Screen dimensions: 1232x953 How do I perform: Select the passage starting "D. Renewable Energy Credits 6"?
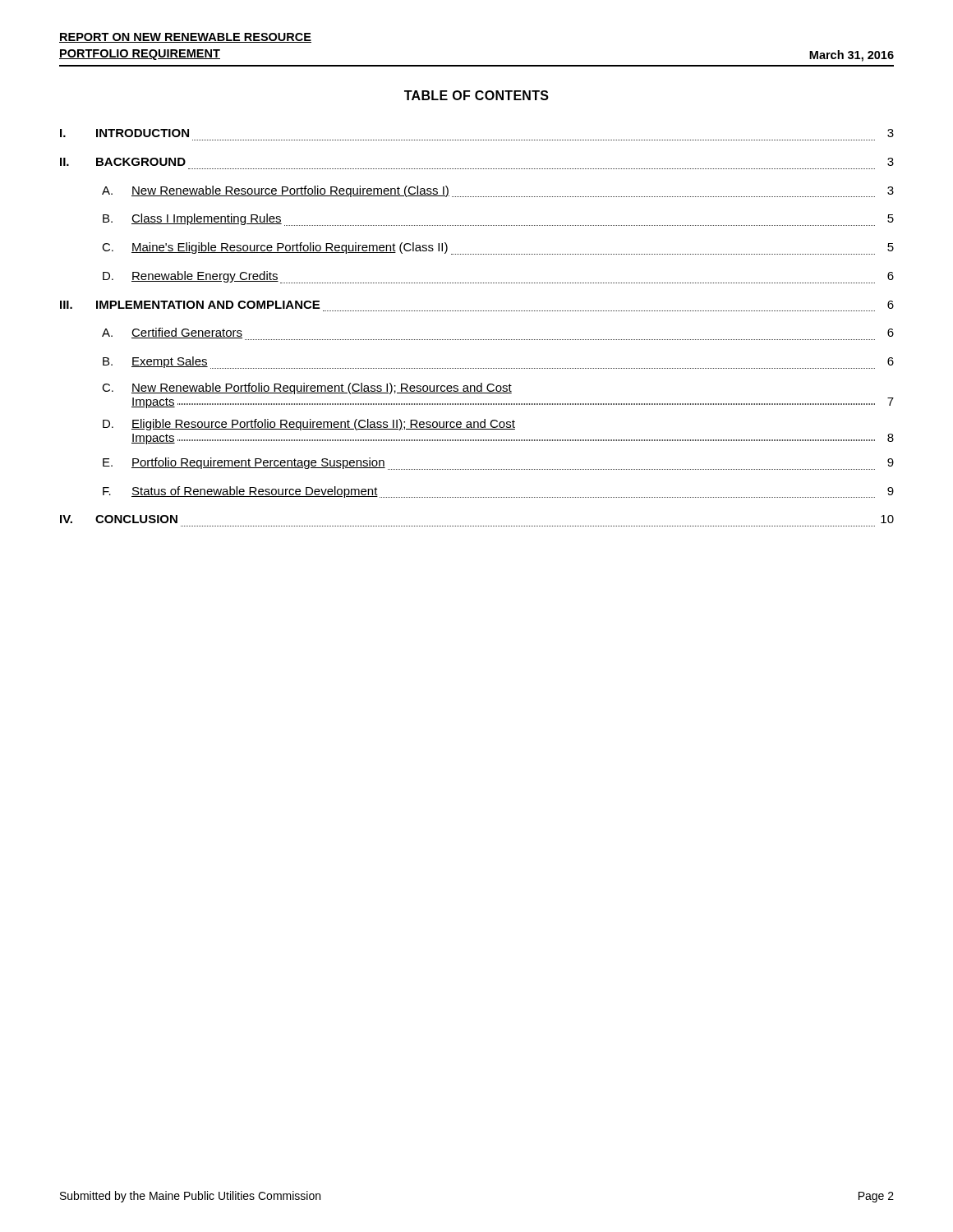(498, 276)
